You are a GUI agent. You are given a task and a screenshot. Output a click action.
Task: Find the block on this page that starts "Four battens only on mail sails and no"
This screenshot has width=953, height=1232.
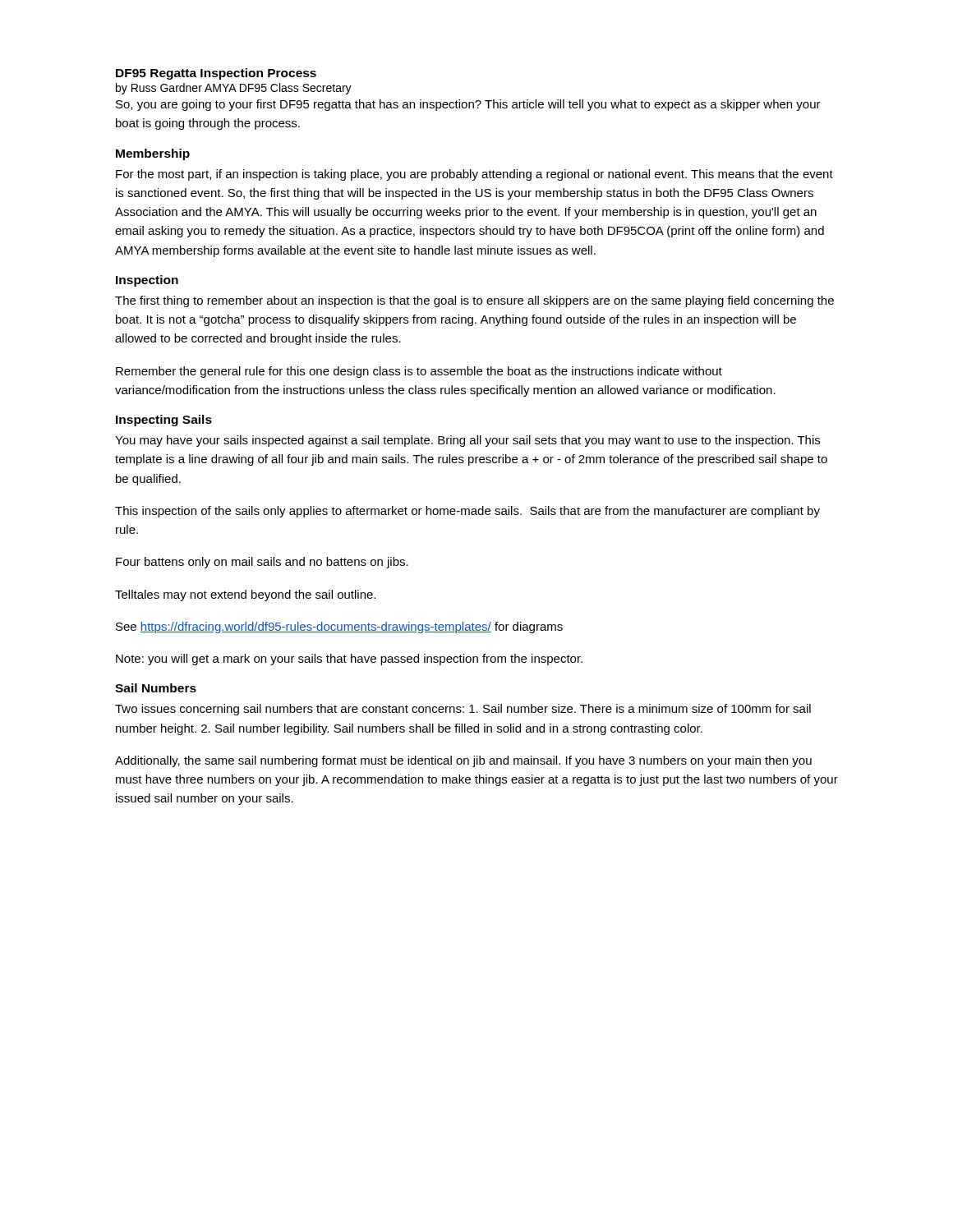(262, 562)
